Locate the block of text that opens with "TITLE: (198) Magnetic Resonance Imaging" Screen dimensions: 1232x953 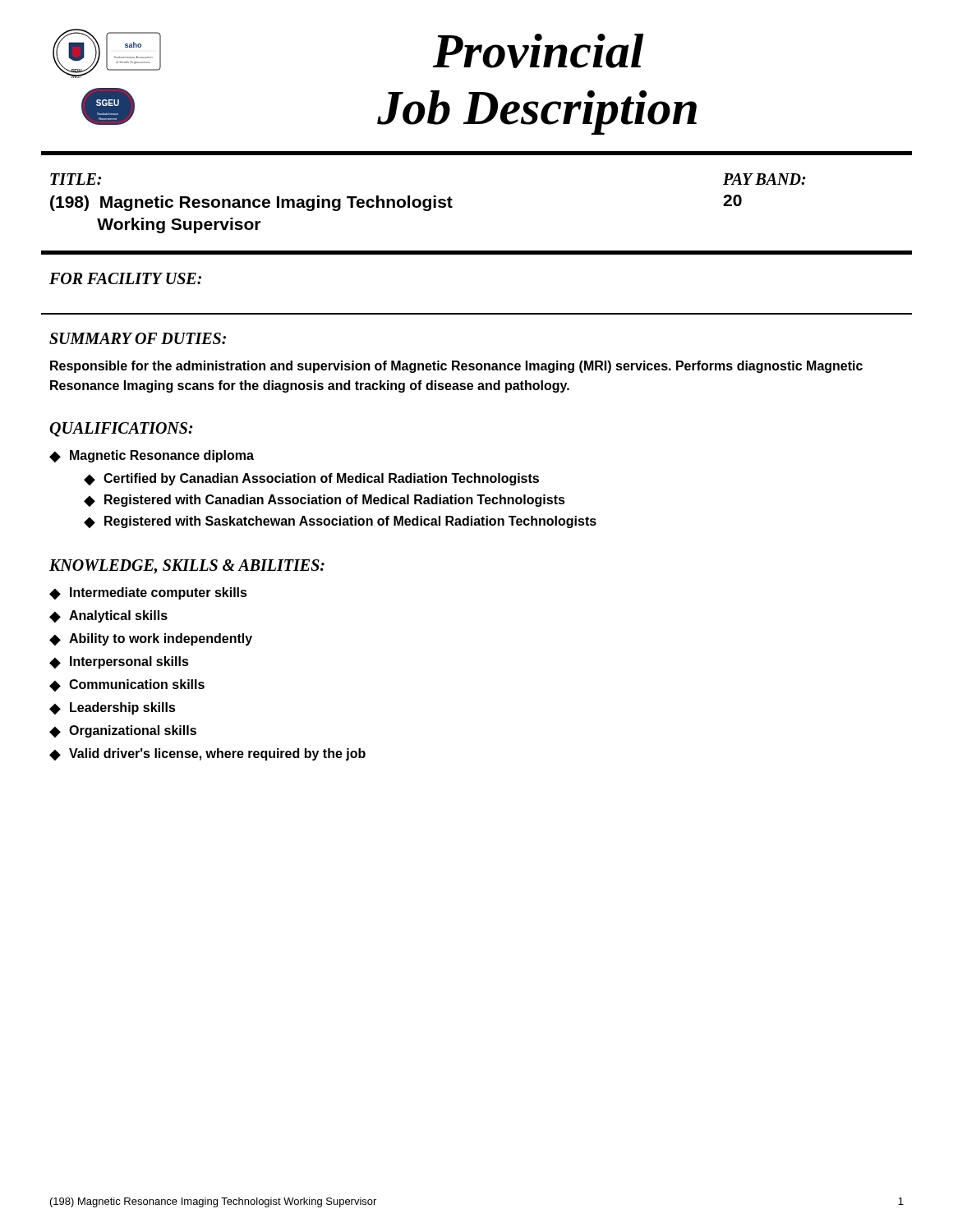coord(428,203)
